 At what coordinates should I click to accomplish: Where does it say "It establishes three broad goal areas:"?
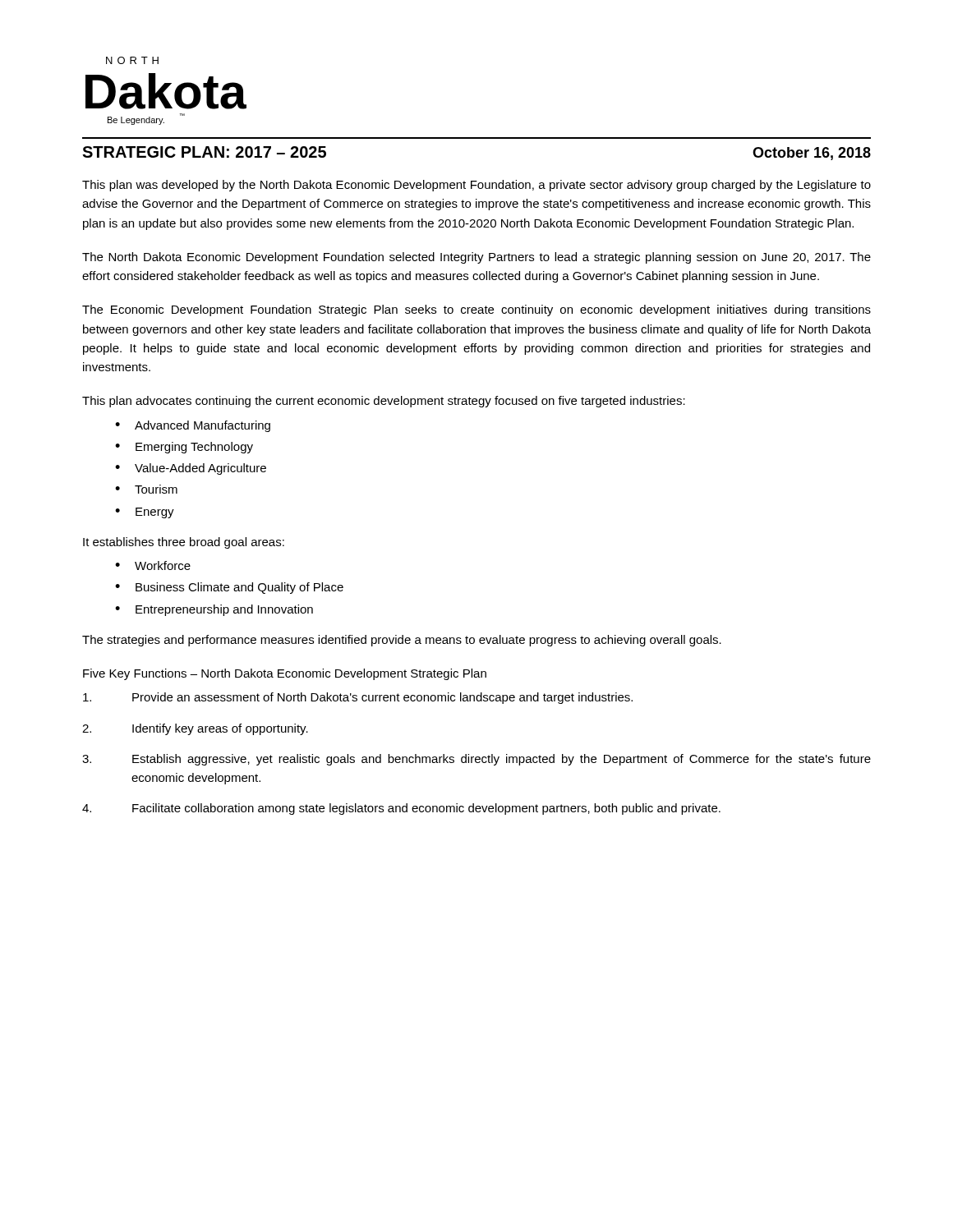[x=184, y=541]
